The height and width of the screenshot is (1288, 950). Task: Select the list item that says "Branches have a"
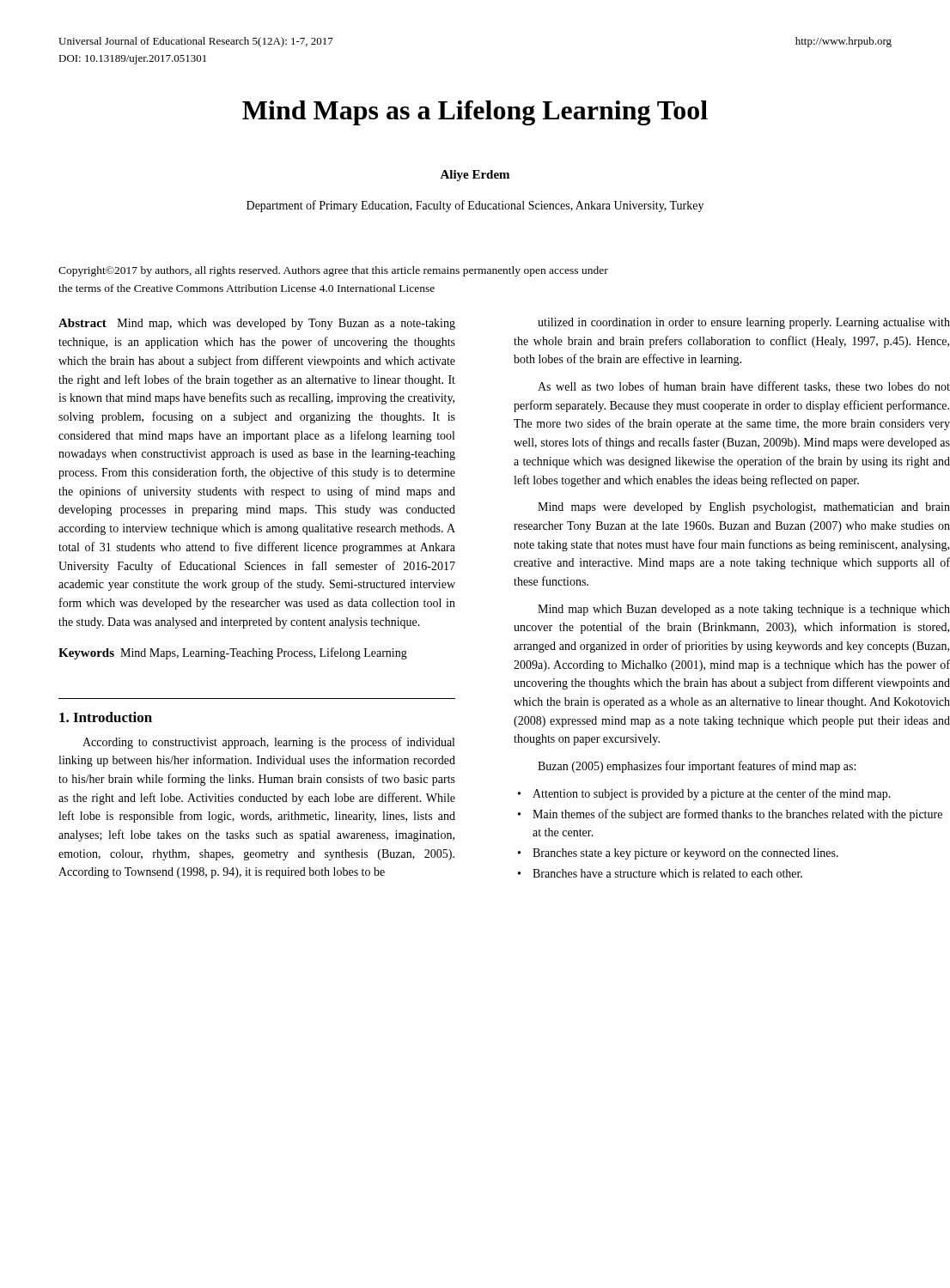pos(668,873)
